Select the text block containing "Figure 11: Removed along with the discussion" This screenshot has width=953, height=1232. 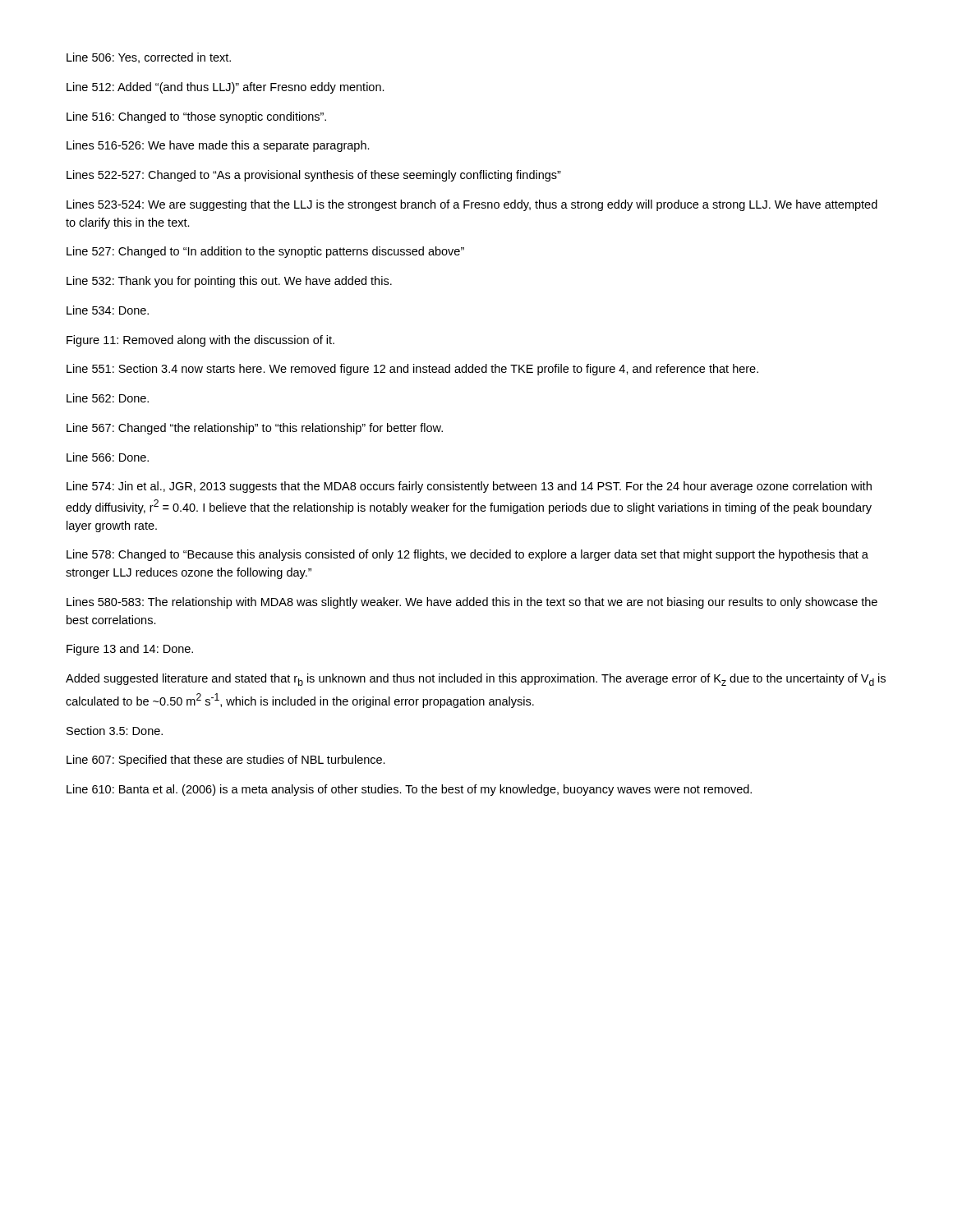(x=201, y=340)
